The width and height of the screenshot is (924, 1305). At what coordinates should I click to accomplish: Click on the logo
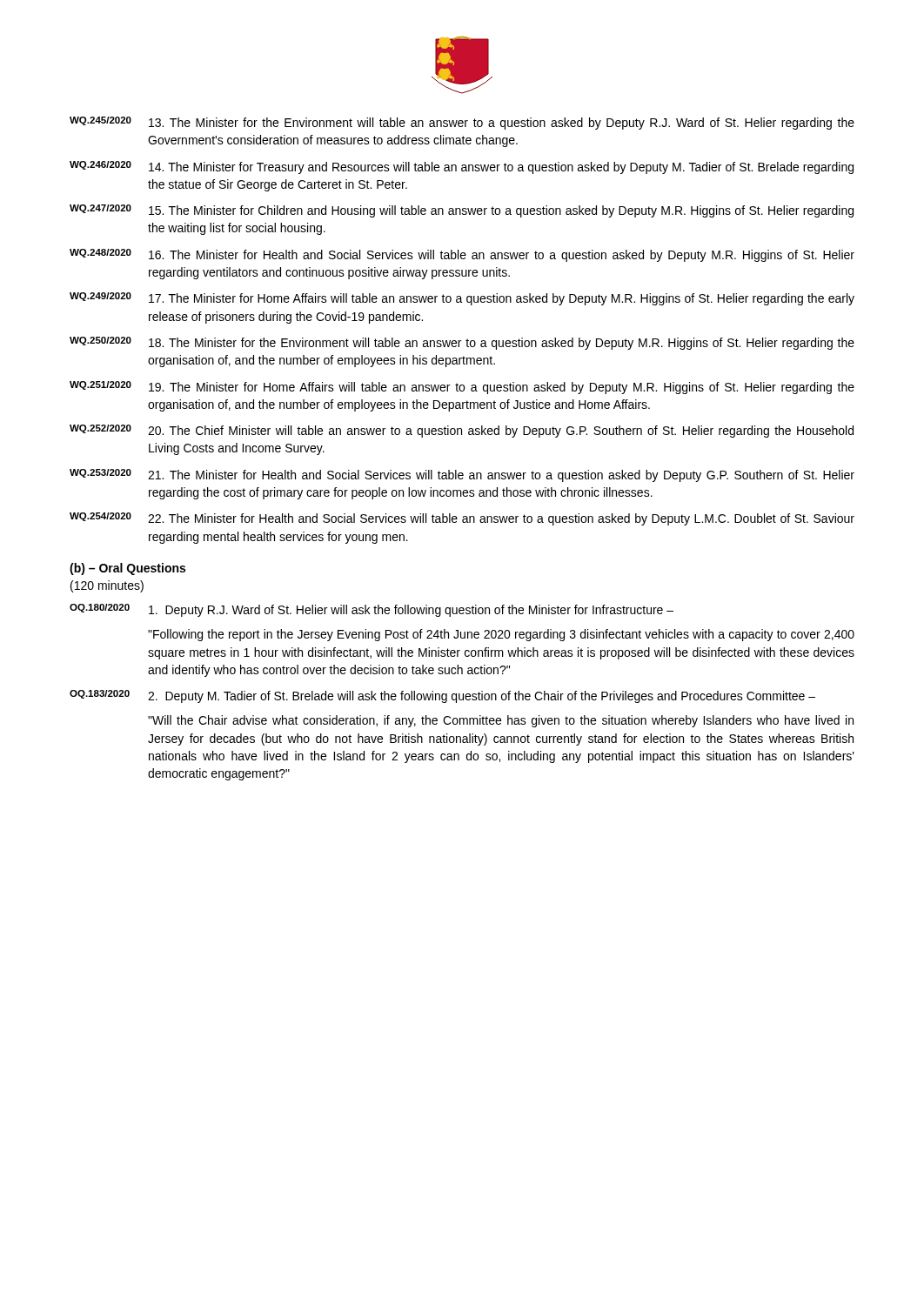[462, 67]
